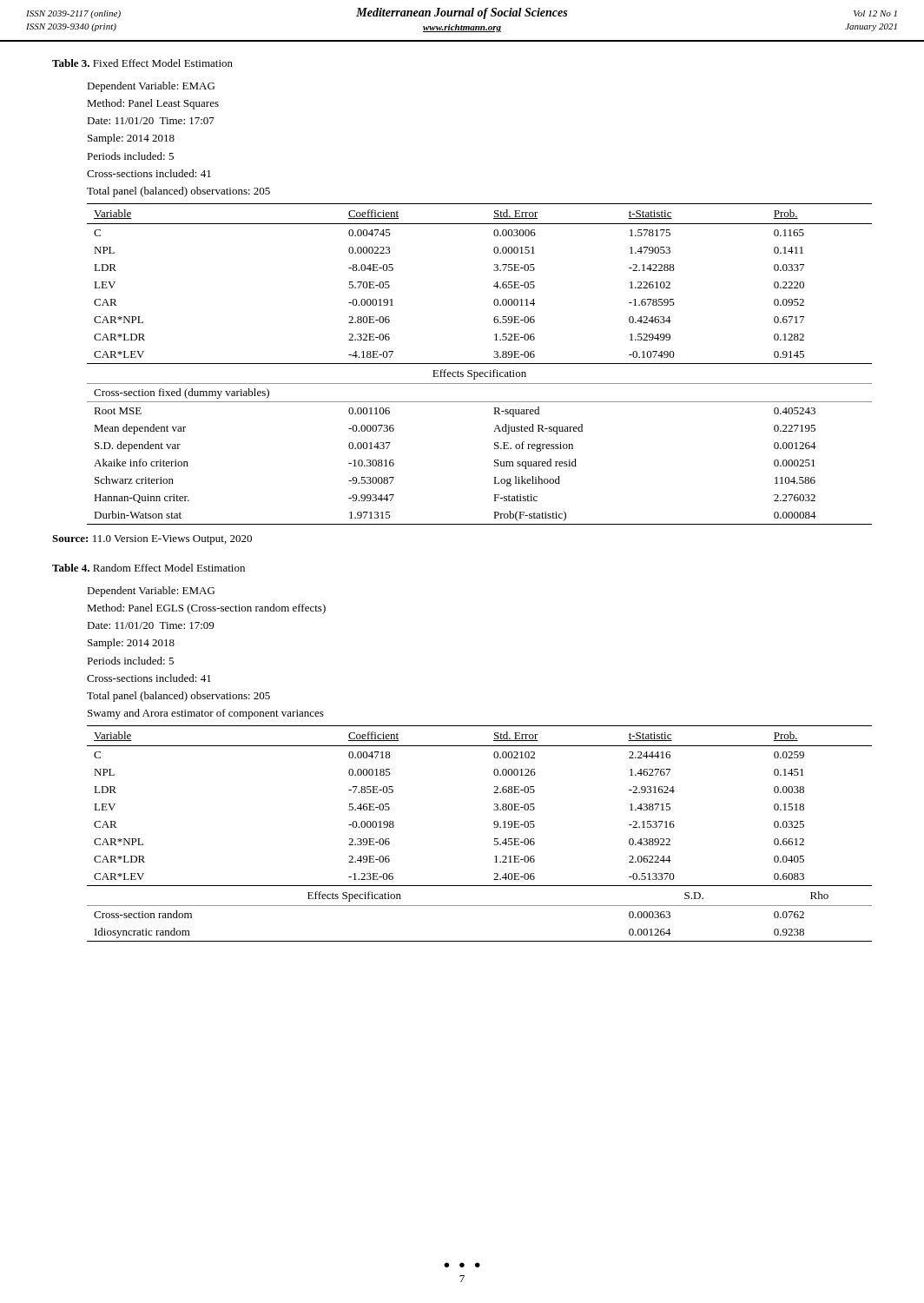The height and width of the screenshot is (1303, 924).
Task: Navigate to the text block starting "Table 4. Random Effect Model"
Action: [149, 568]
